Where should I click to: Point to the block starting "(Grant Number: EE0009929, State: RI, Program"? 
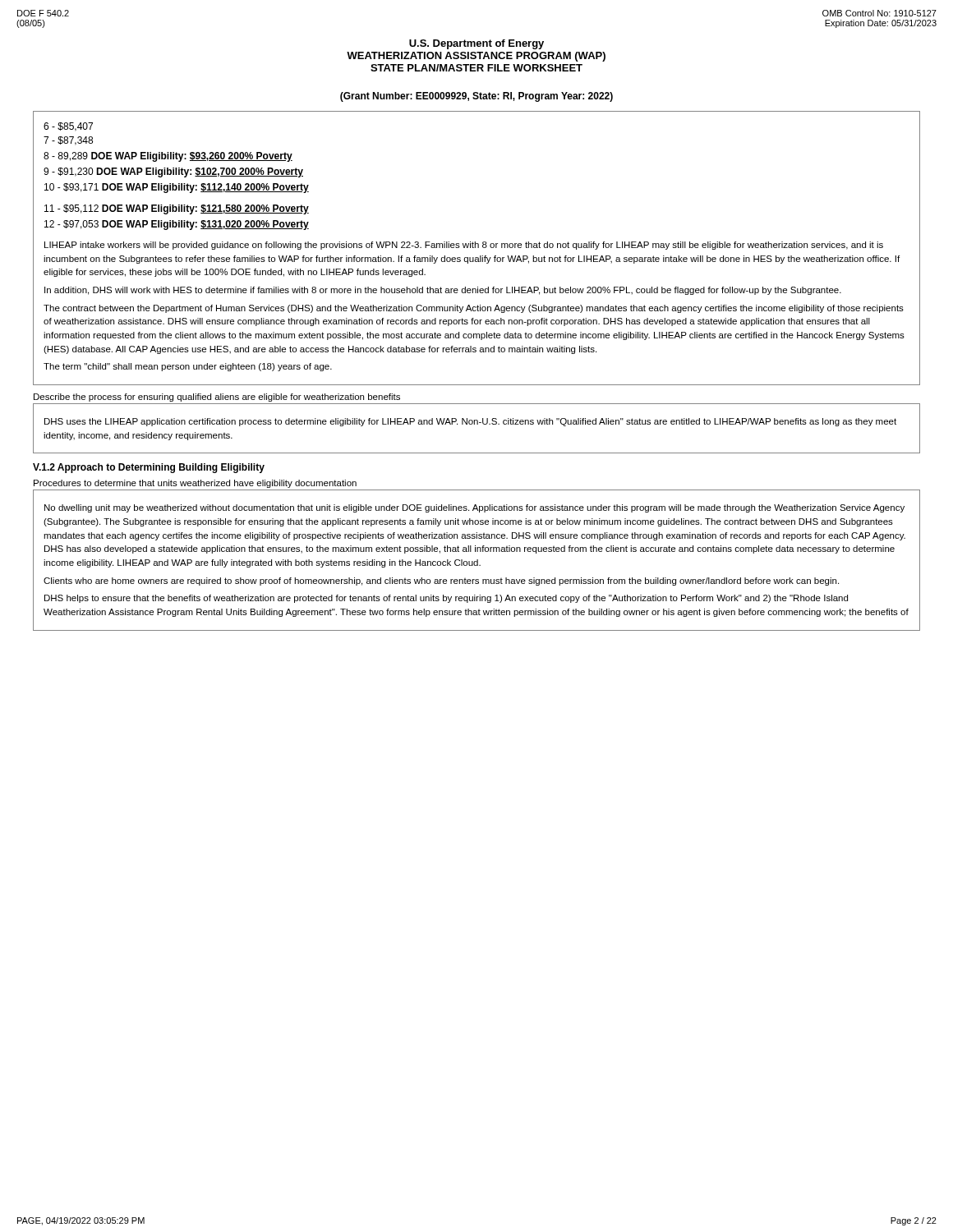coord(476,96)
